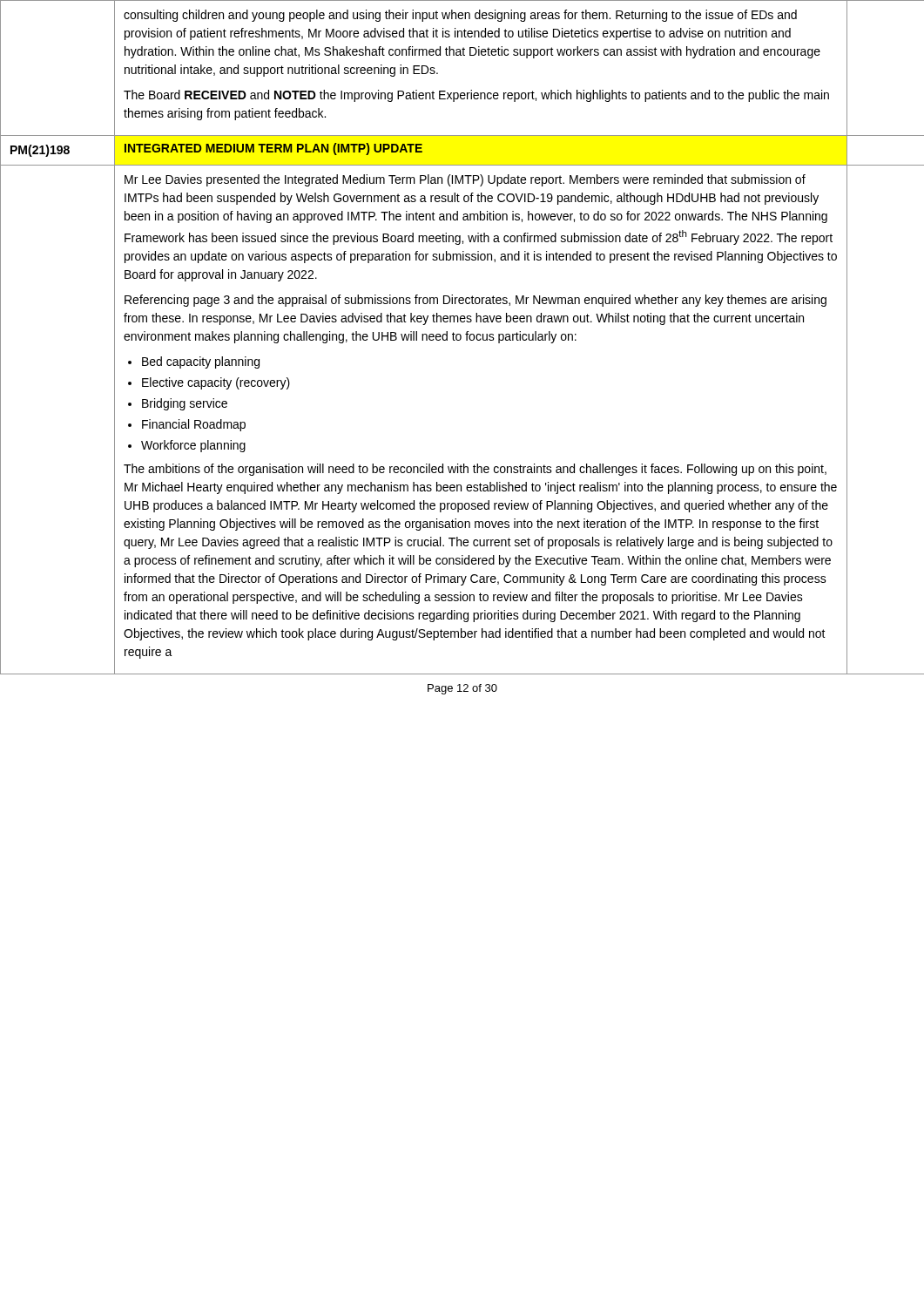Select the region starting "Elective capacity (recovery)"
924x1307 pixels.
(216, 382)
